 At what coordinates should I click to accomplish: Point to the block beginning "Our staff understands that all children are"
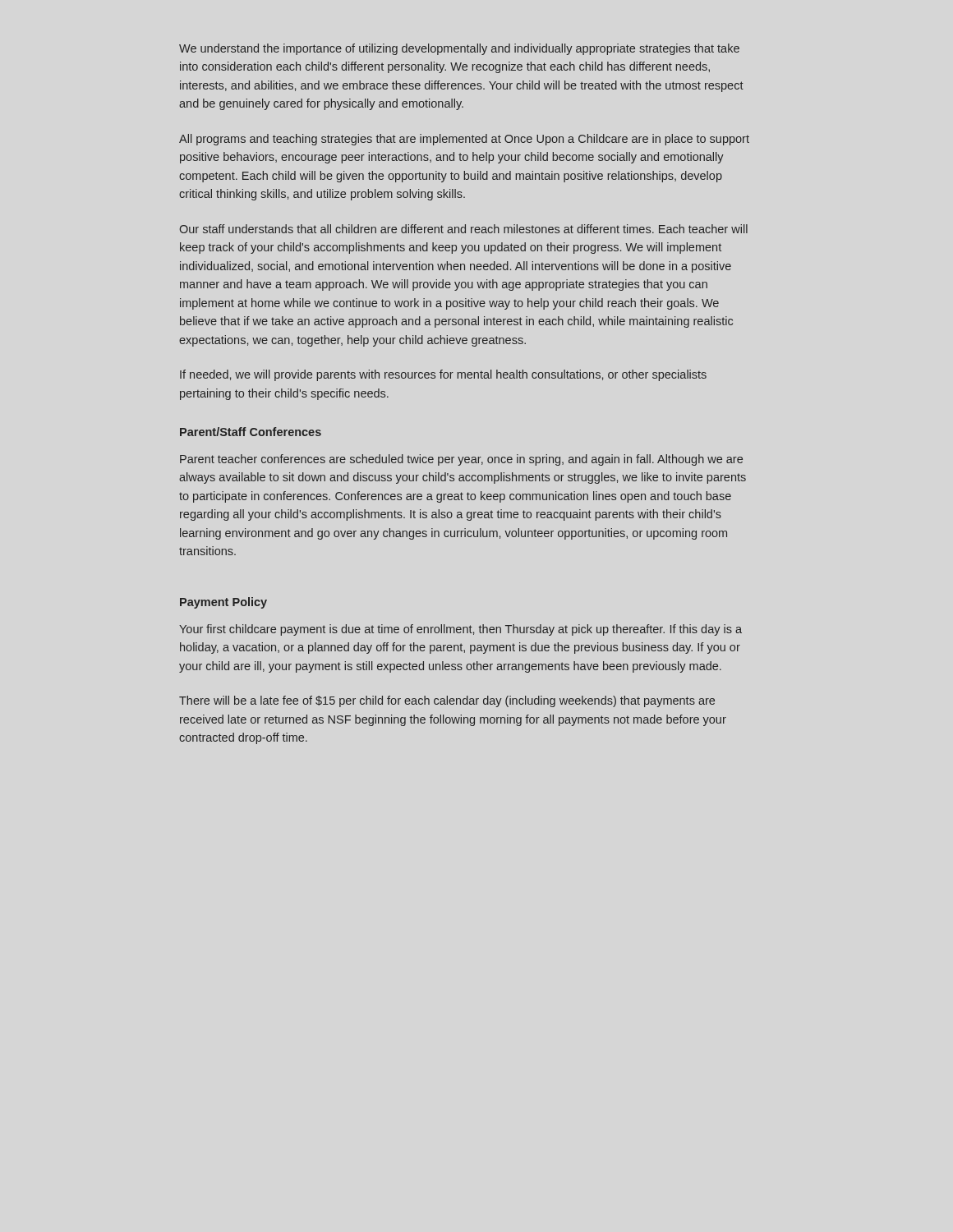point(463,284)
